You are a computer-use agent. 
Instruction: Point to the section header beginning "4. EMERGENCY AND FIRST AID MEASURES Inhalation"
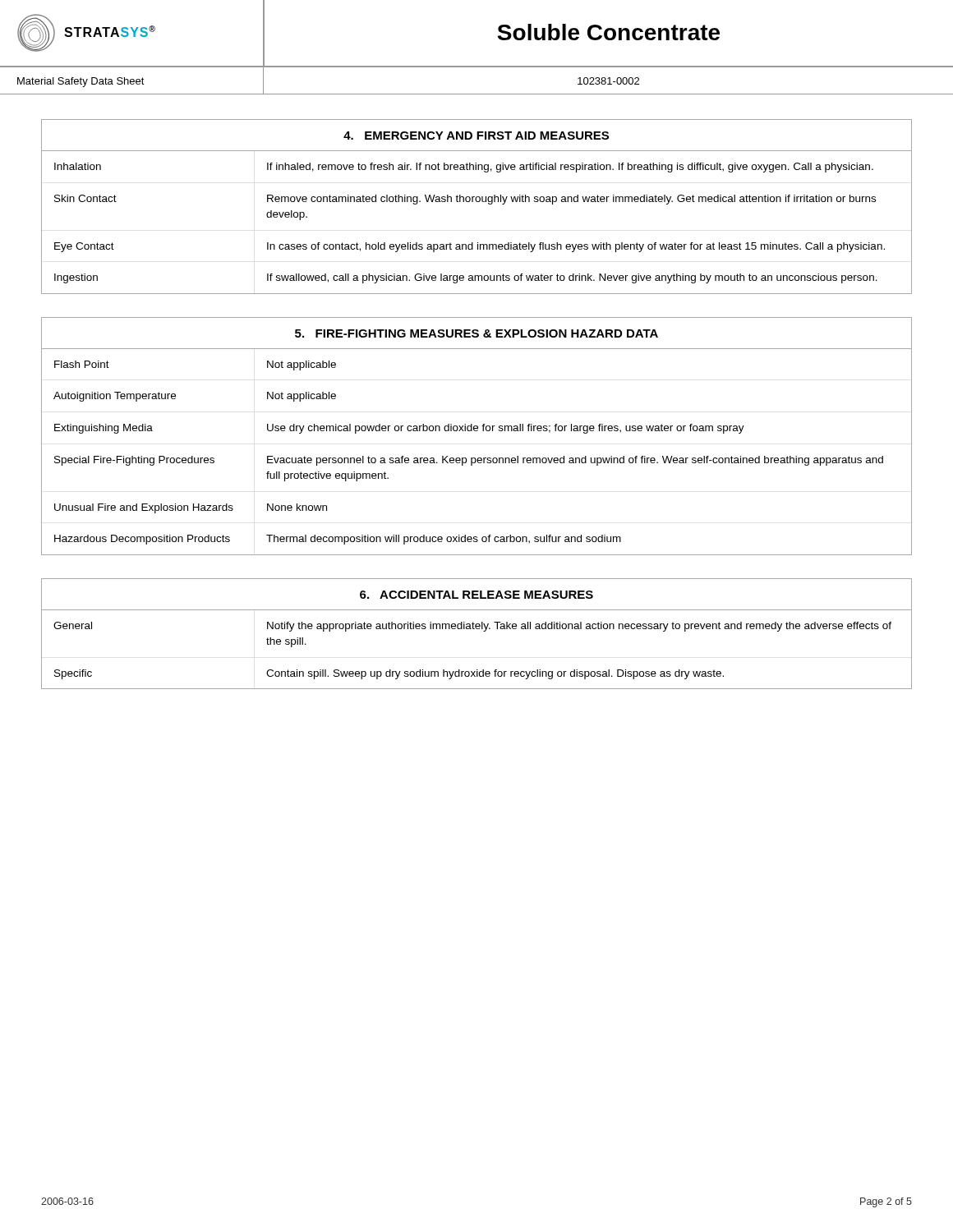click(x=476, y=206)
